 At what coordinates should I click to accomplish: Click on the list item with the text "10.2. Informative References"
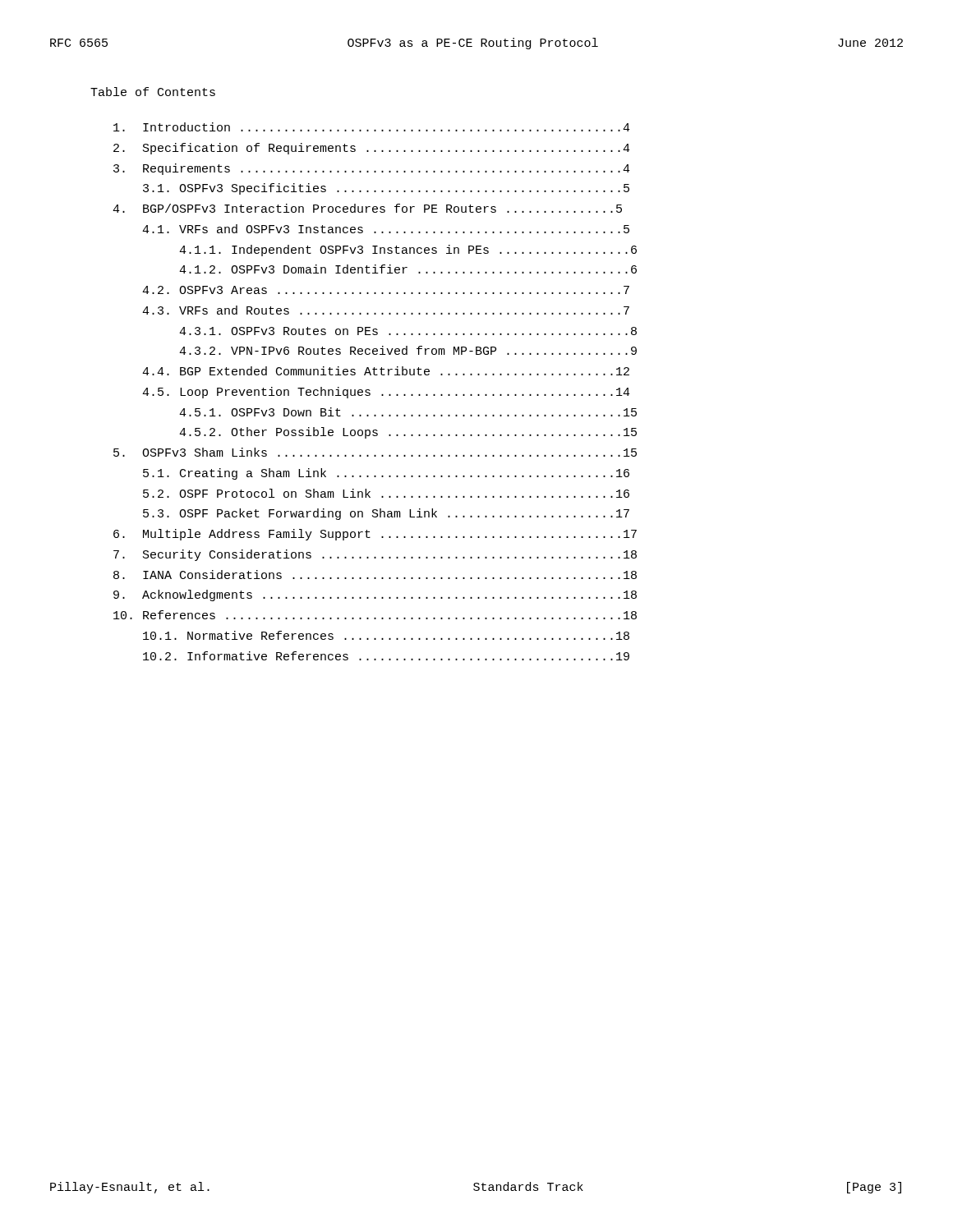(360, 657)
